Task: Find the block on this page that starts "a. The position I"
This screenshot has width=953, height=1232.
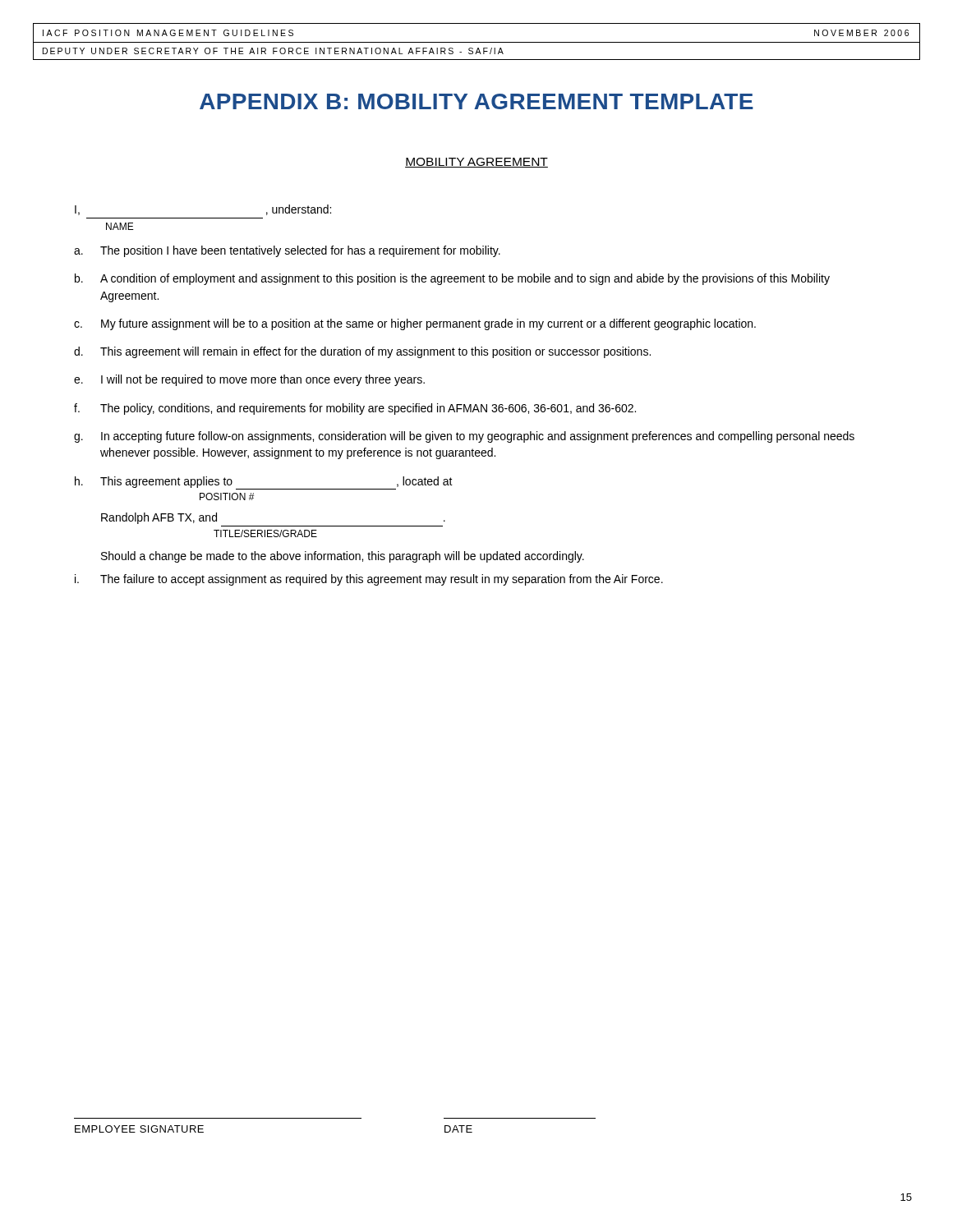Action: [287, 251]
